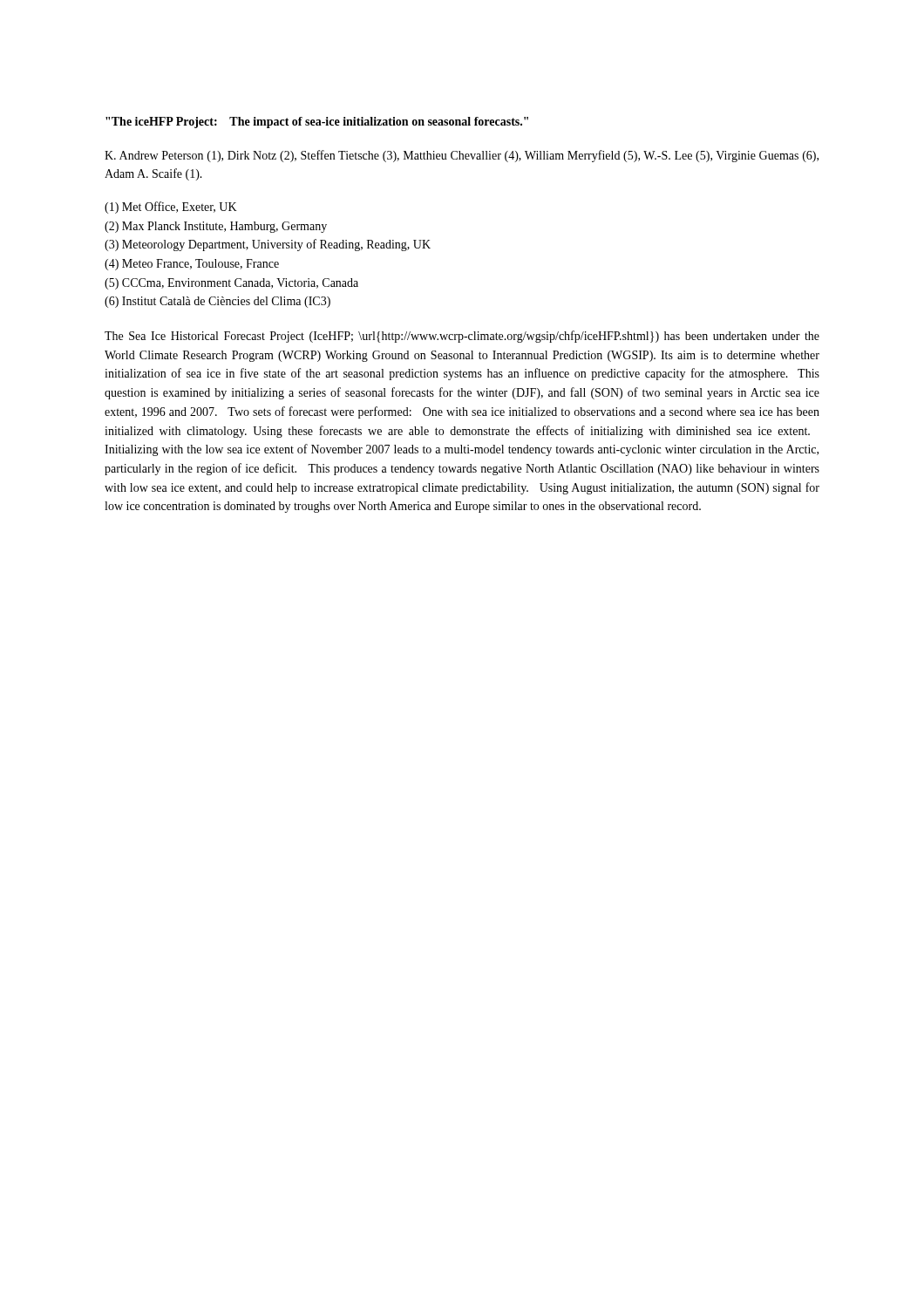The width and height of the screenshot is (924, 1308).
Task: Locate the block starting "The Sea Ice Historical Forecast"
Action: click(x=462, y=421)
